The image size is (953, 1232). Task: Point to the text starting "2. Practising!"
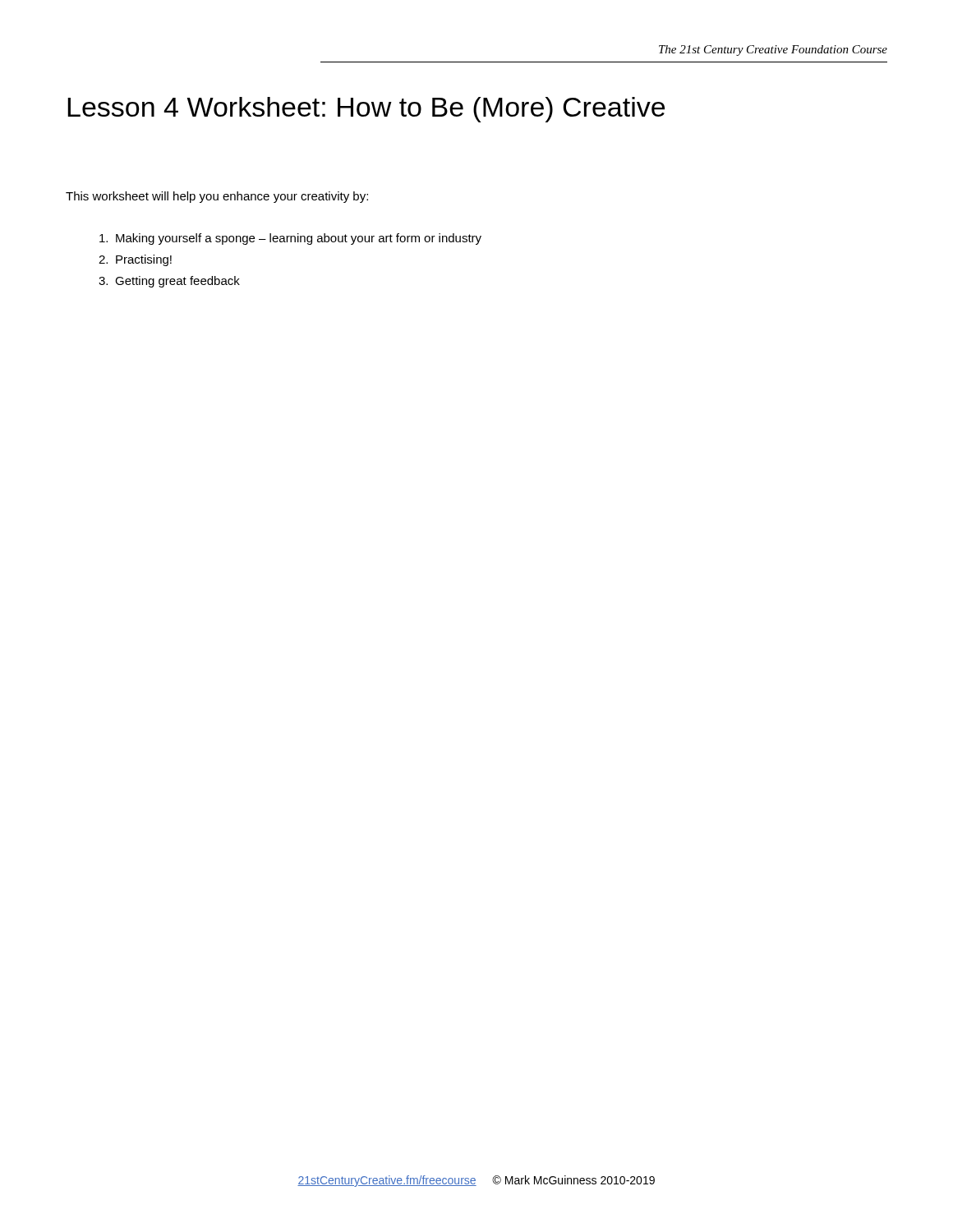pos(119,260)
